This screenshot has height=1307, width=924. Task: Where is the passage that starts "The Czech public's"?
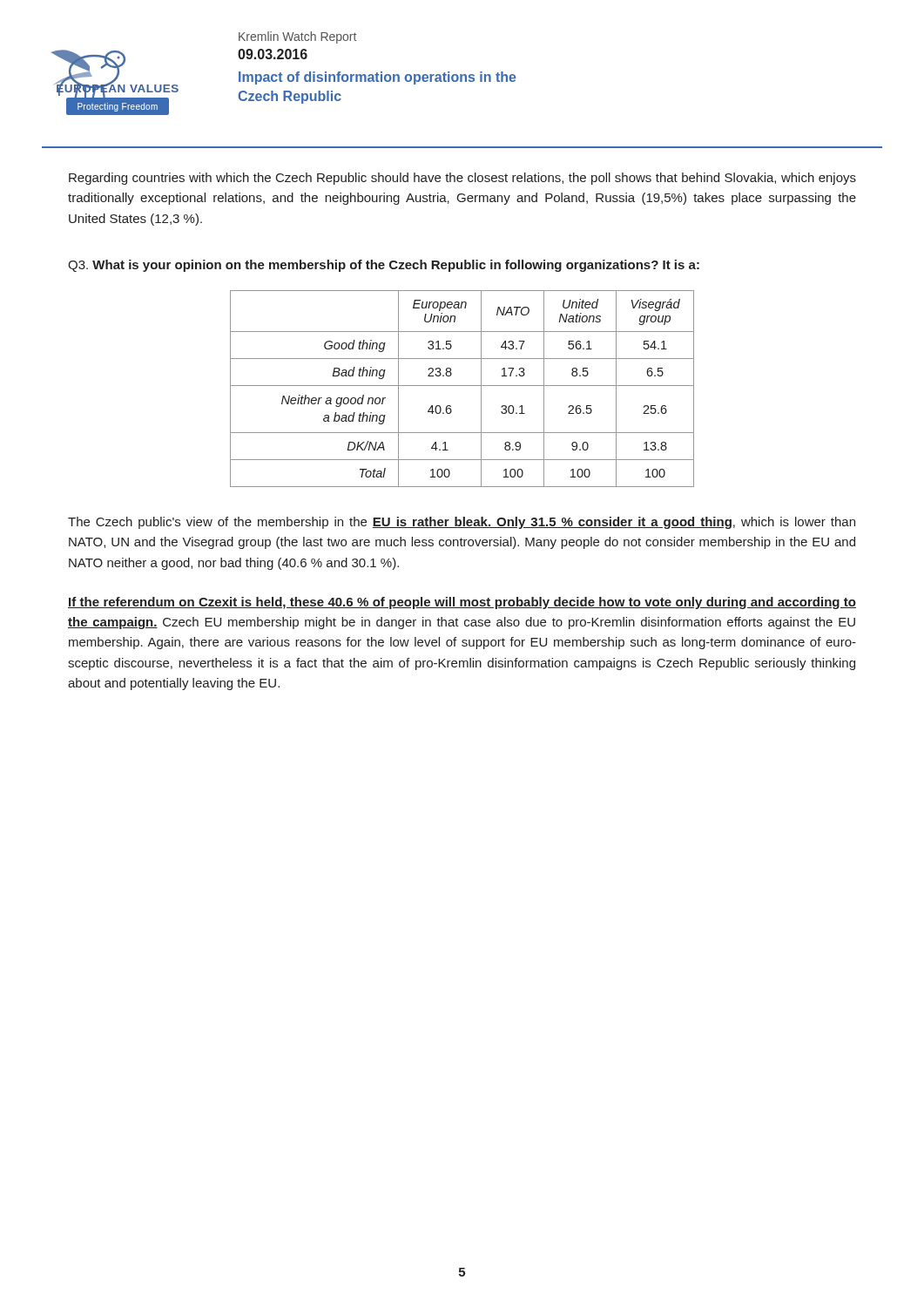point(462,542)
